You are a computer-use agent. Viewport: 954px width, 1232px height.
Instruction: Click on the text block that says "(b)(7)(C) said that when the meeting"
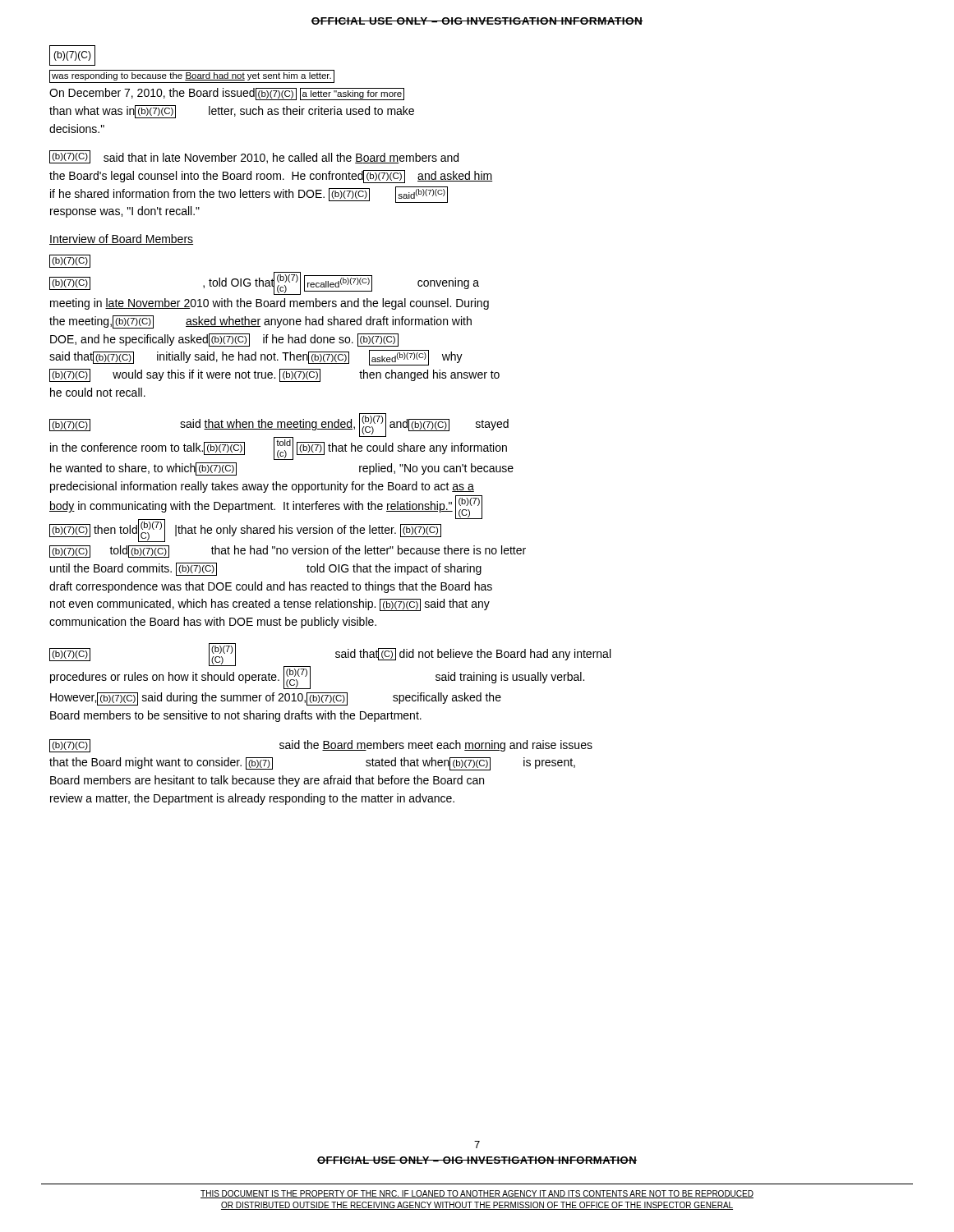tap(288, 521)
